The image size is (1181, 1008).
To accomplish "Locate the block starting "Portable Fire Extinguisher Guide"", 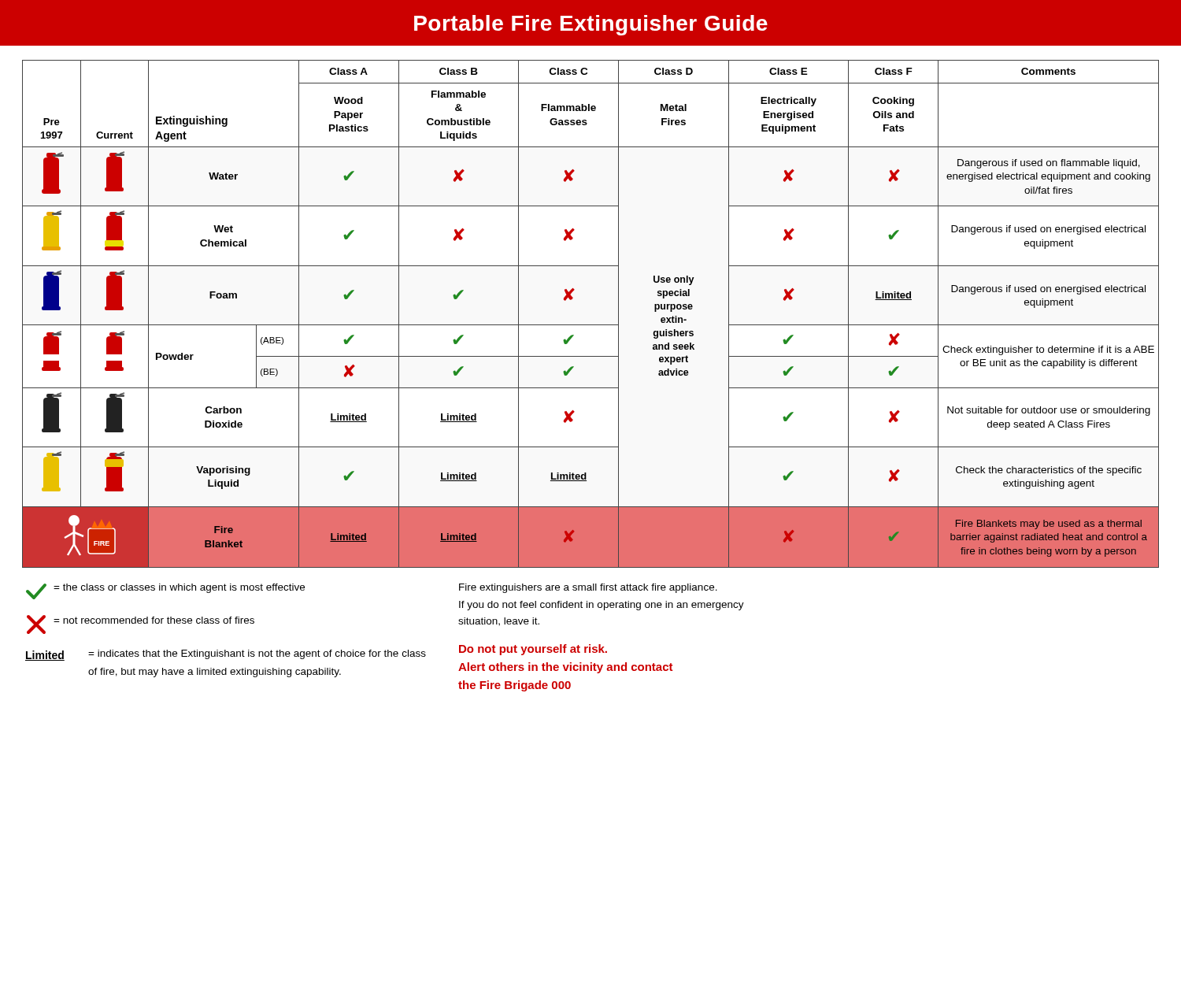I will coord(590,23).
